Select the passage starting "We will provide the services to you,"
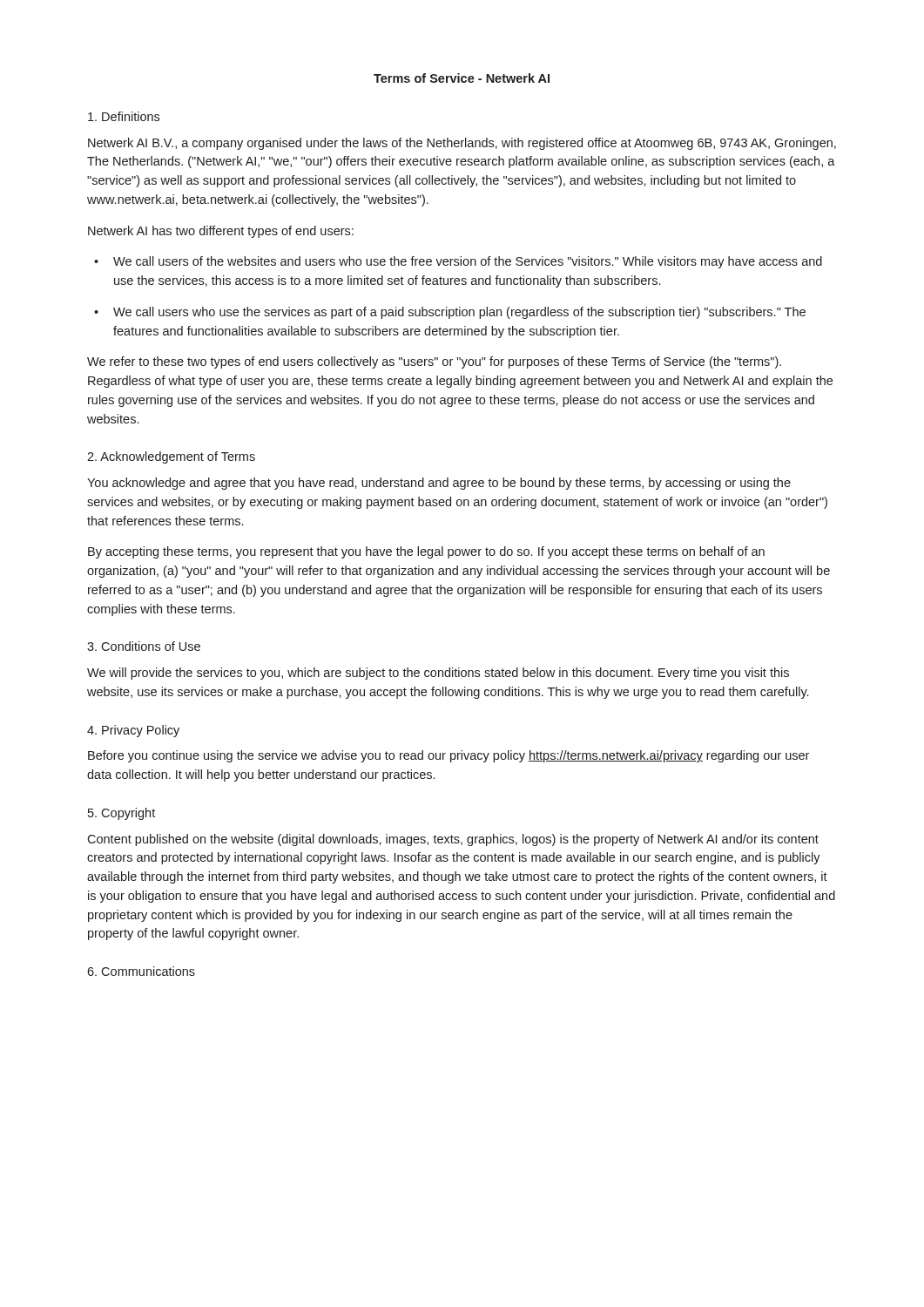This screenshot has width=924, height=1307. click(448, 682)
